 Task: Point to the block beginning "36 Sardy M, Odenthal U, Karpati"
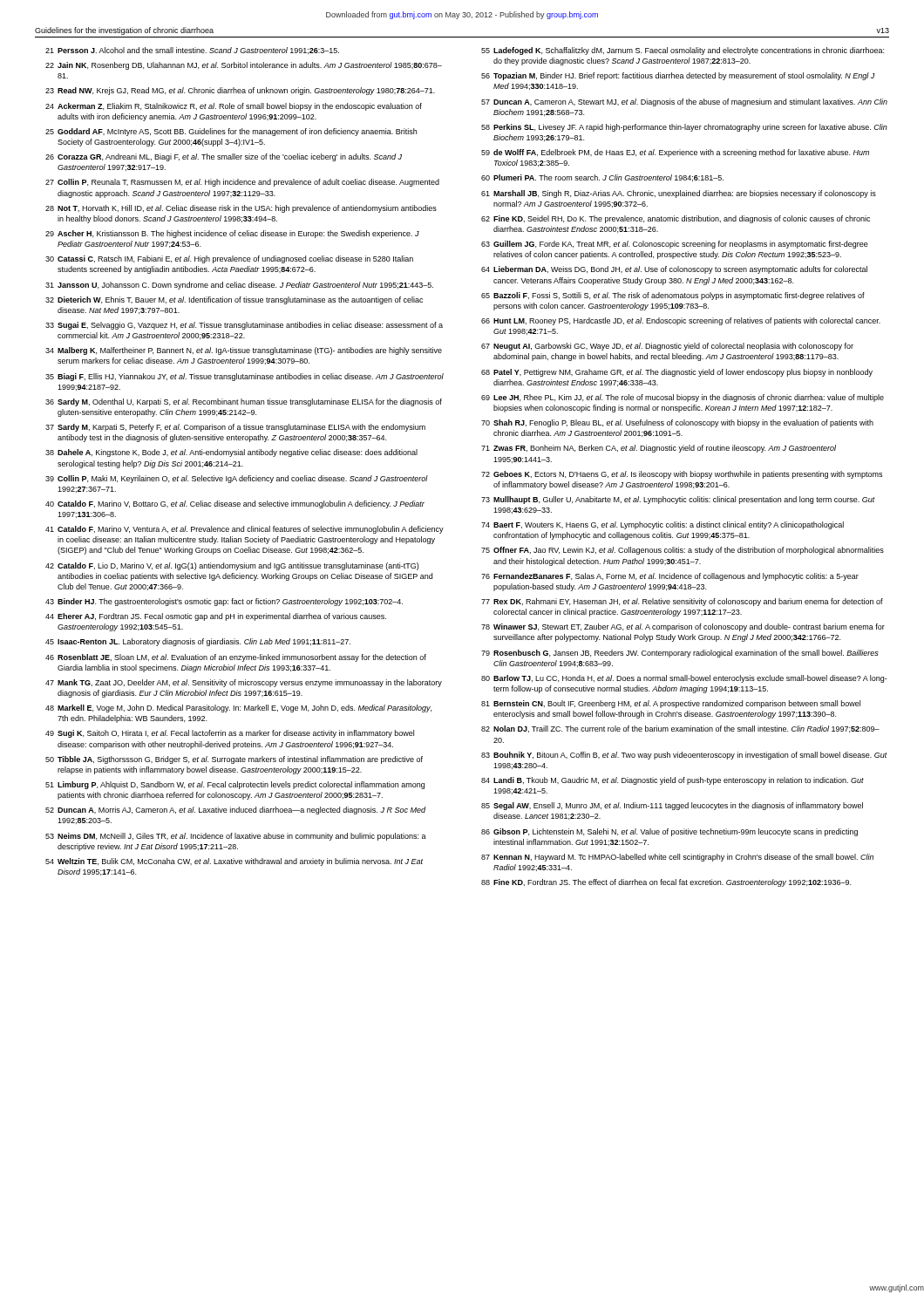click(240, 407)
